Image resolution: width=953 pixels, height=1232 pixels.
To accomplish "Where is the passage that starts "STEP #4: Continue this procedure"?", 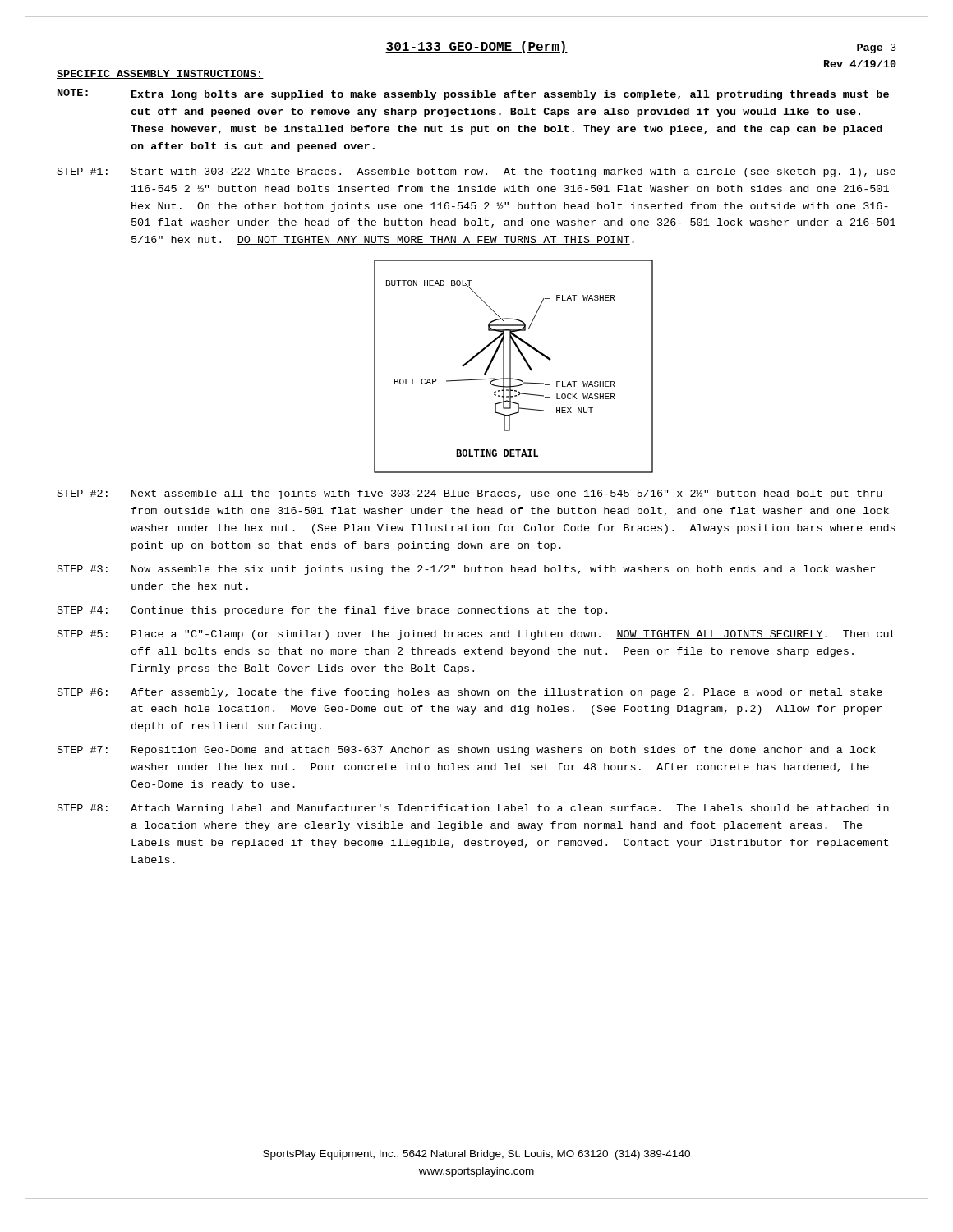I will click(x=476, y=611).
